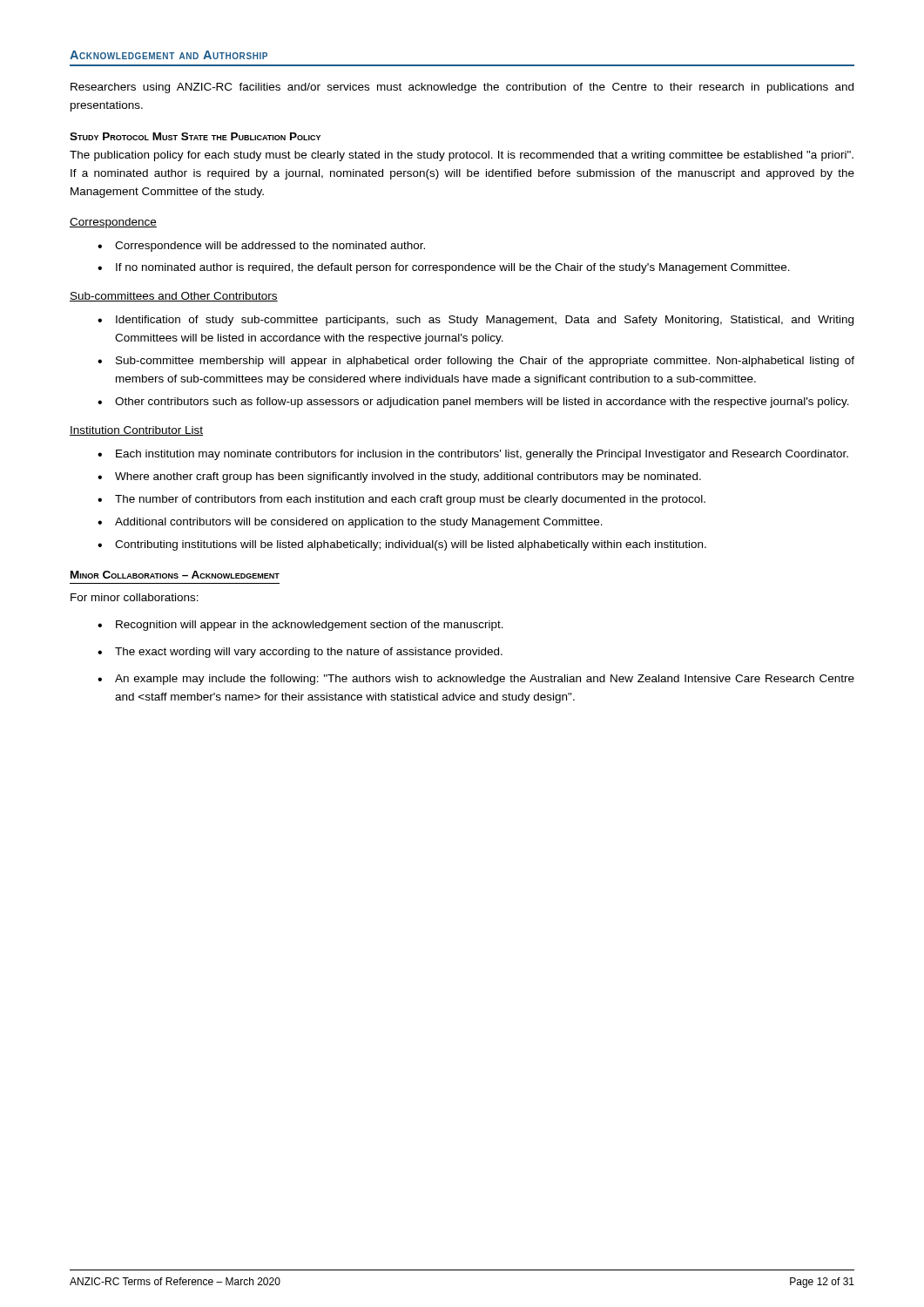
Task: Locate the block of text that opens with "• Identification of study sub-committee participants,"
Action: pyautogui.click(x=476, y=330)
